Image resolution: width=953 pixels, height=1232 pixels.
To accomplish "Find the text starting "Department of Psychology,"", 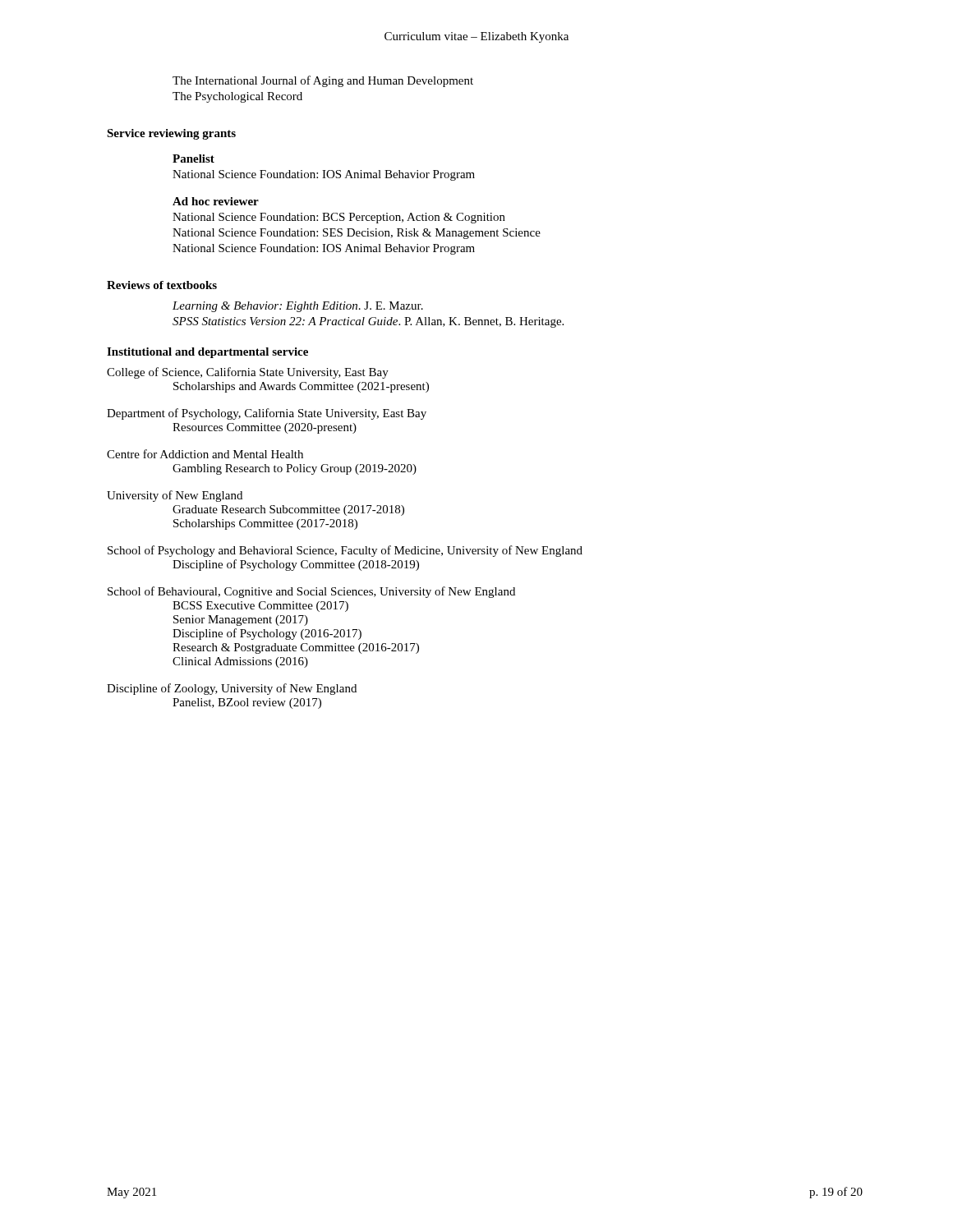I will point(267,414).
